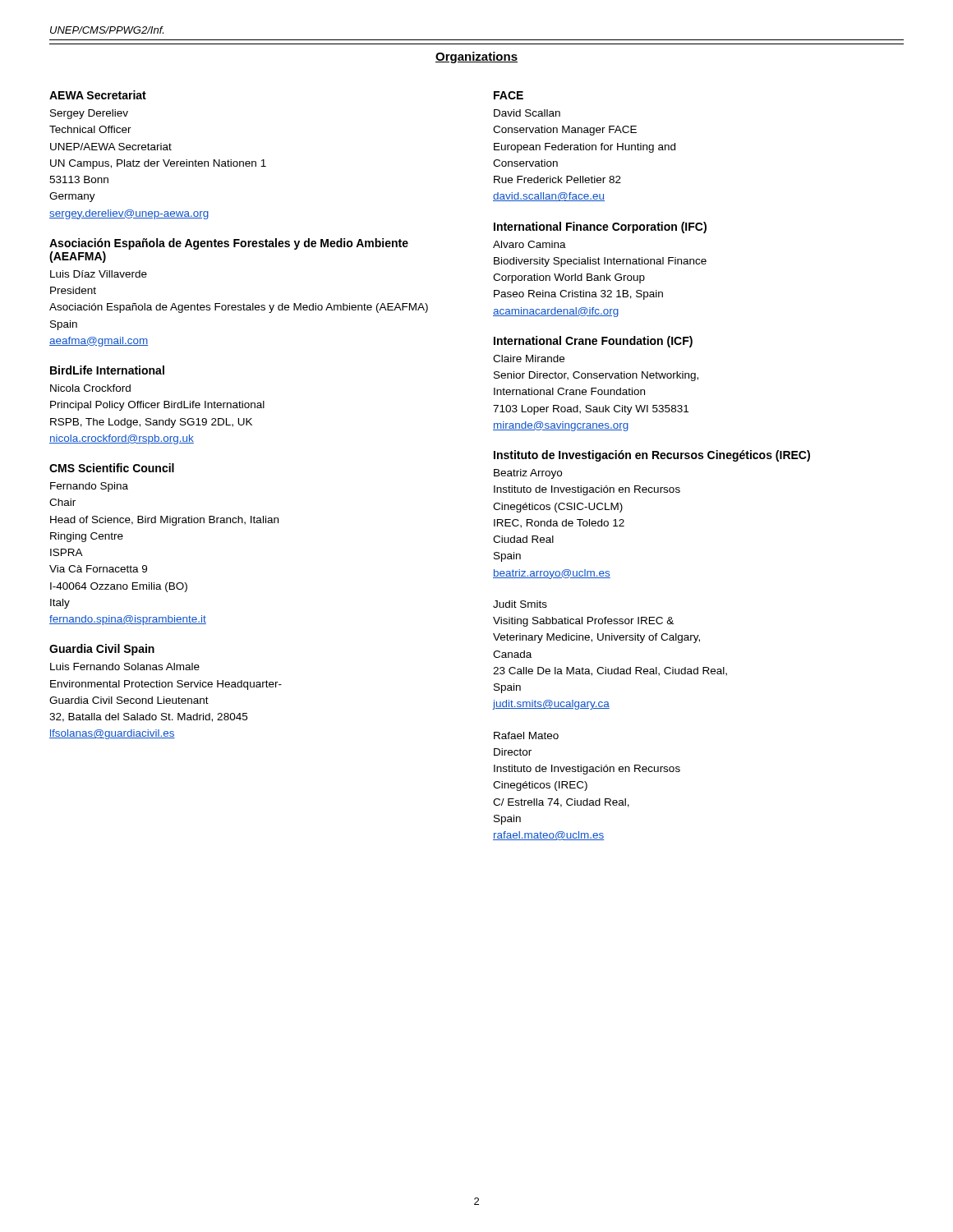Click on the text block starting "David Scallan Conservation Manager FACE European Federation for"

[584, 155]
